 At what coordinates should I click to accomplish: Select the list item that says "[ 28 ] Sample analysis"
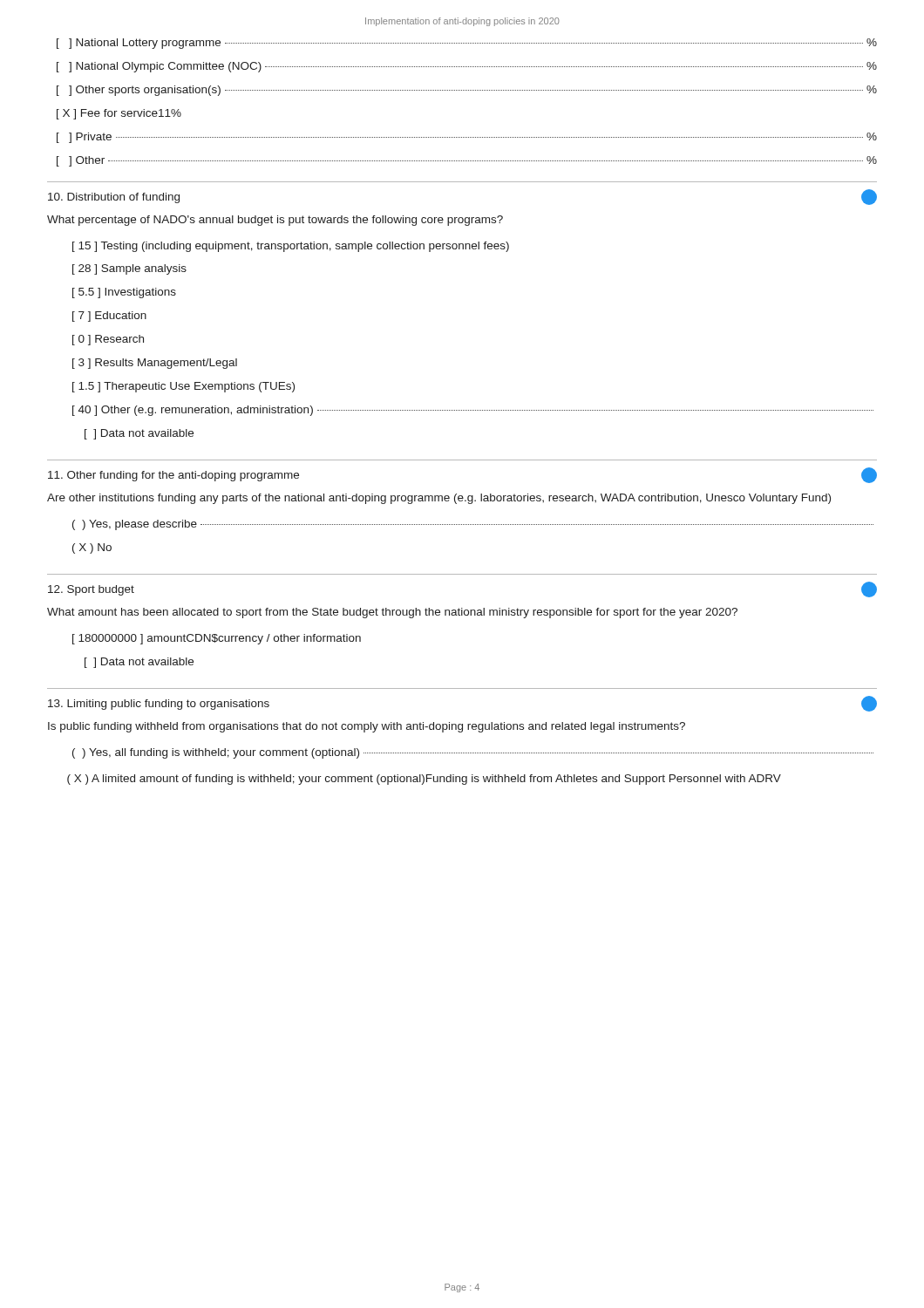coord(129,269)
